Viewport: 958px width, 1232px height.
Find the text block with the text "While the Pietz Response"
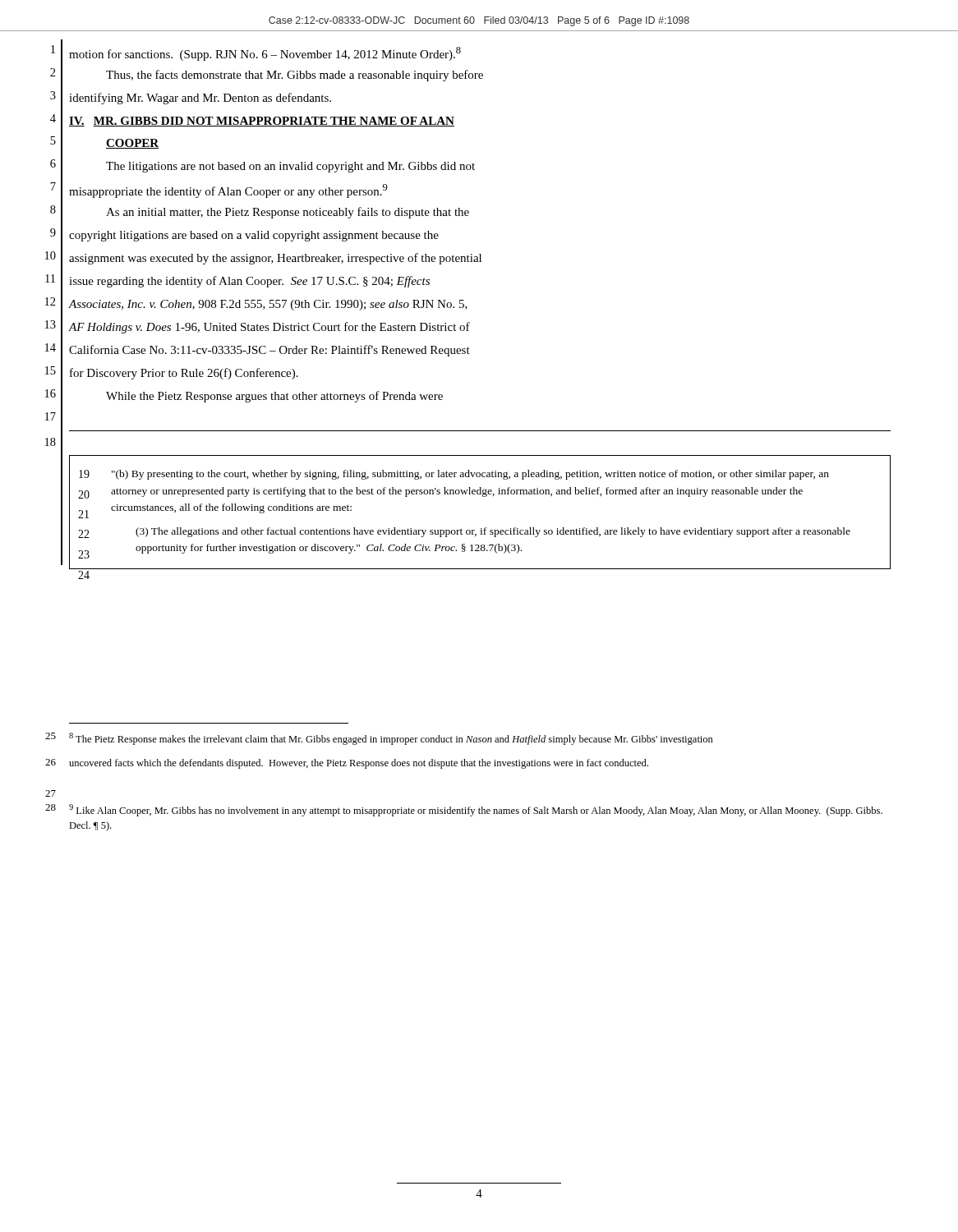[275, 396]
